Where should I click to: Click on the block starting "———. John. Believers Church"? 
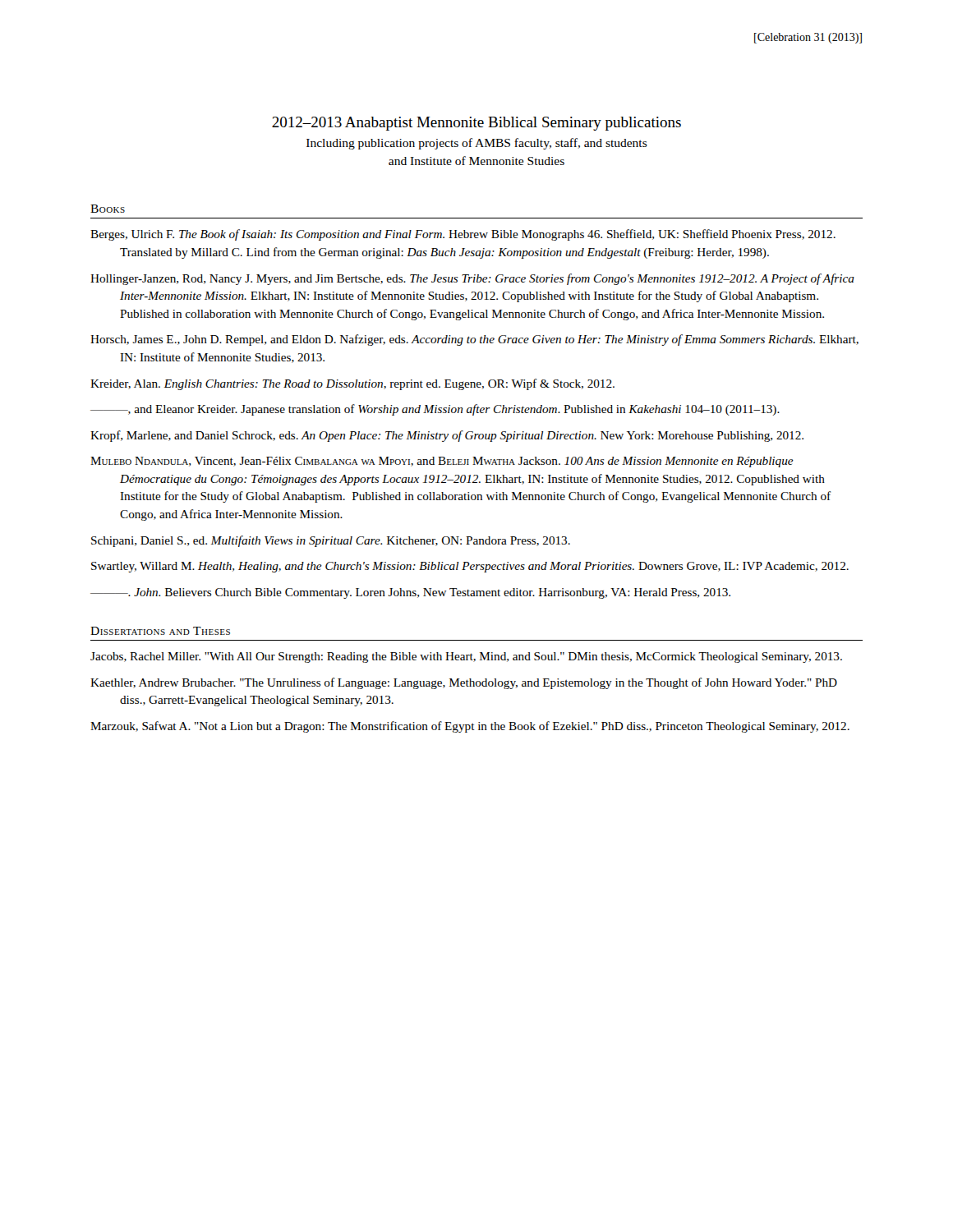411,592
